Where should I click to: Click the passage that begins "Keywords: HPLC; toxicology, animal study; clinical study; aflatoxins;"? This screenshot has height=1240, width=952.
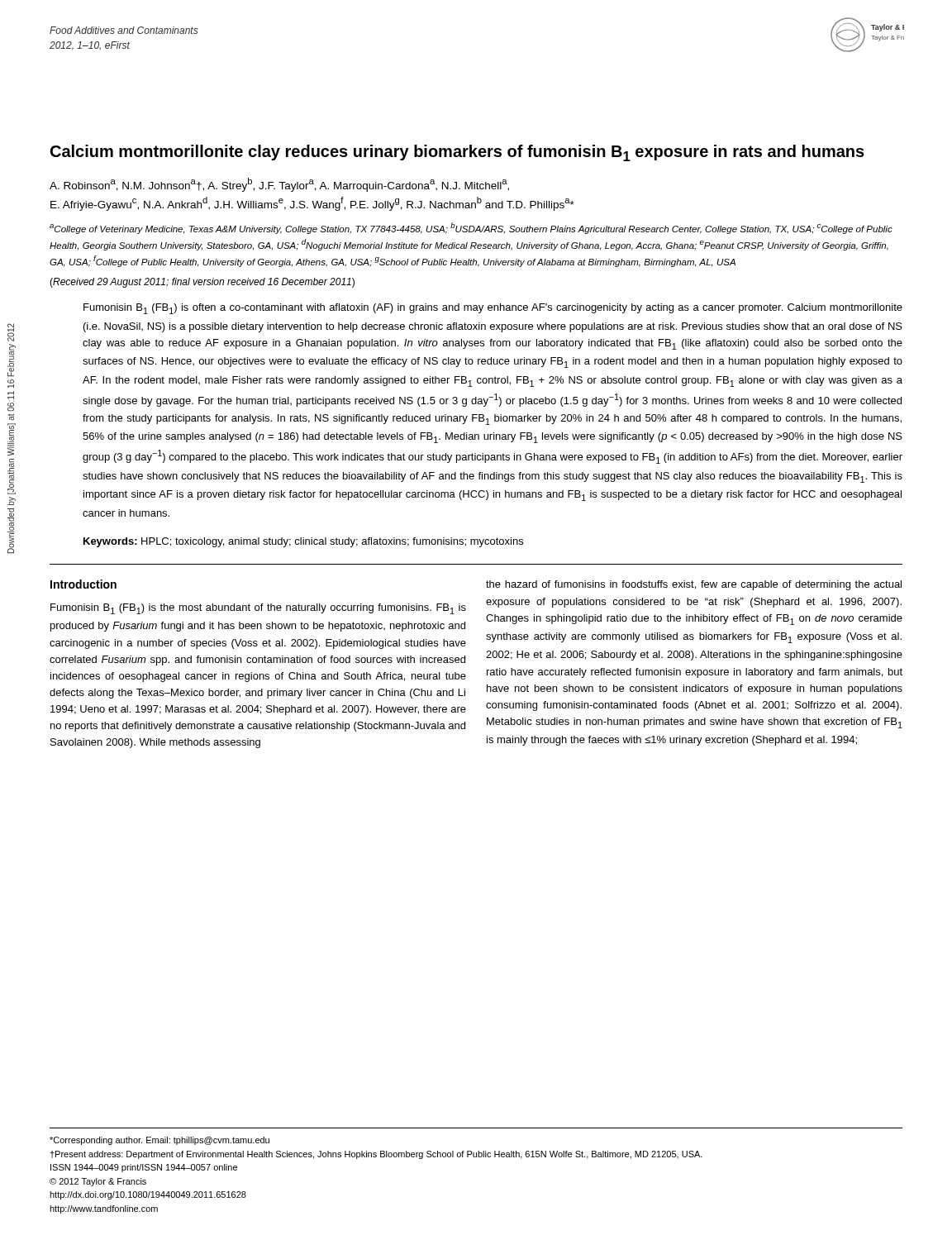[x=303, y=541]
